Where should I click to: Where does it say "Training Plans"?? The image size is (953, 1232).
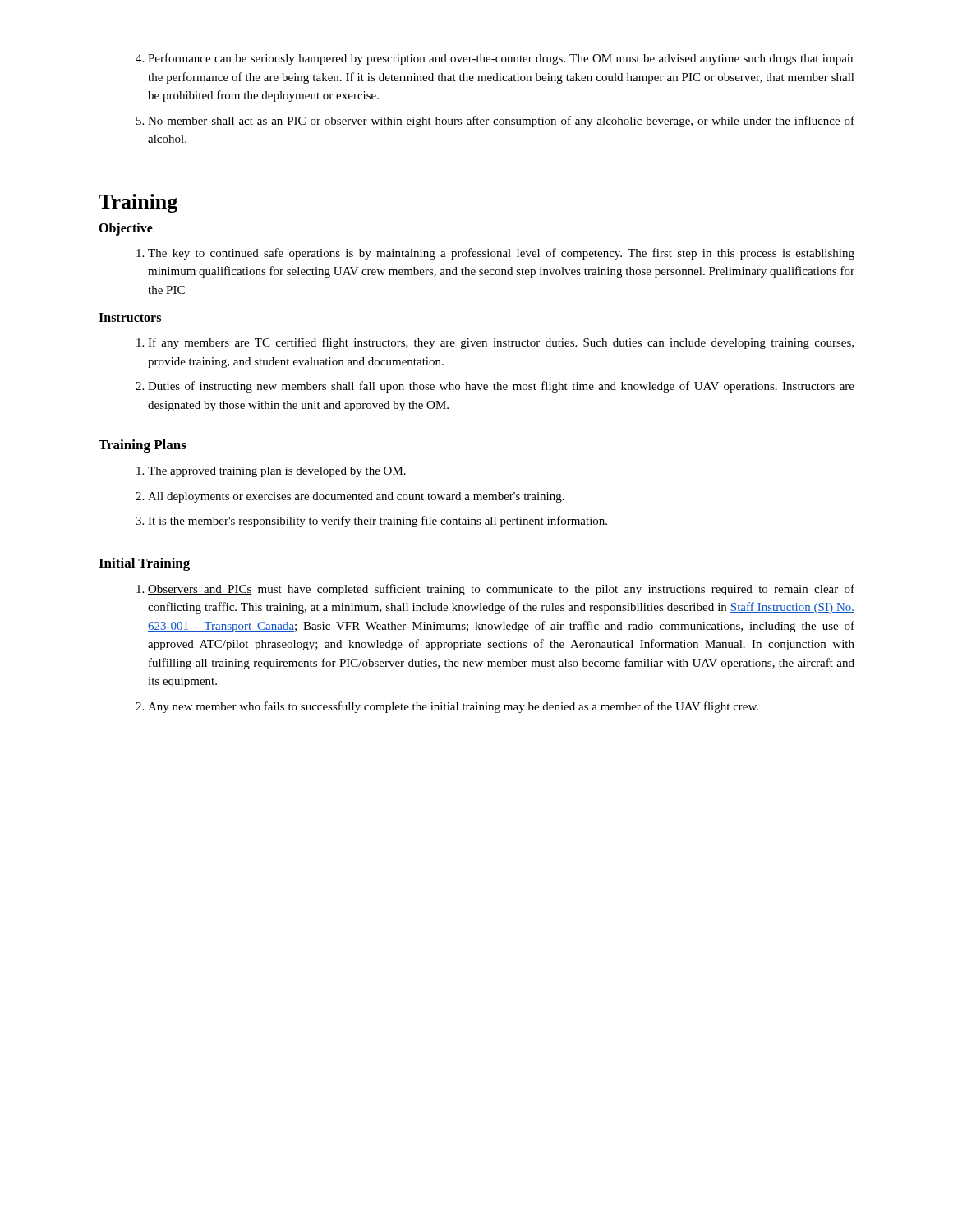coord(142,445)
